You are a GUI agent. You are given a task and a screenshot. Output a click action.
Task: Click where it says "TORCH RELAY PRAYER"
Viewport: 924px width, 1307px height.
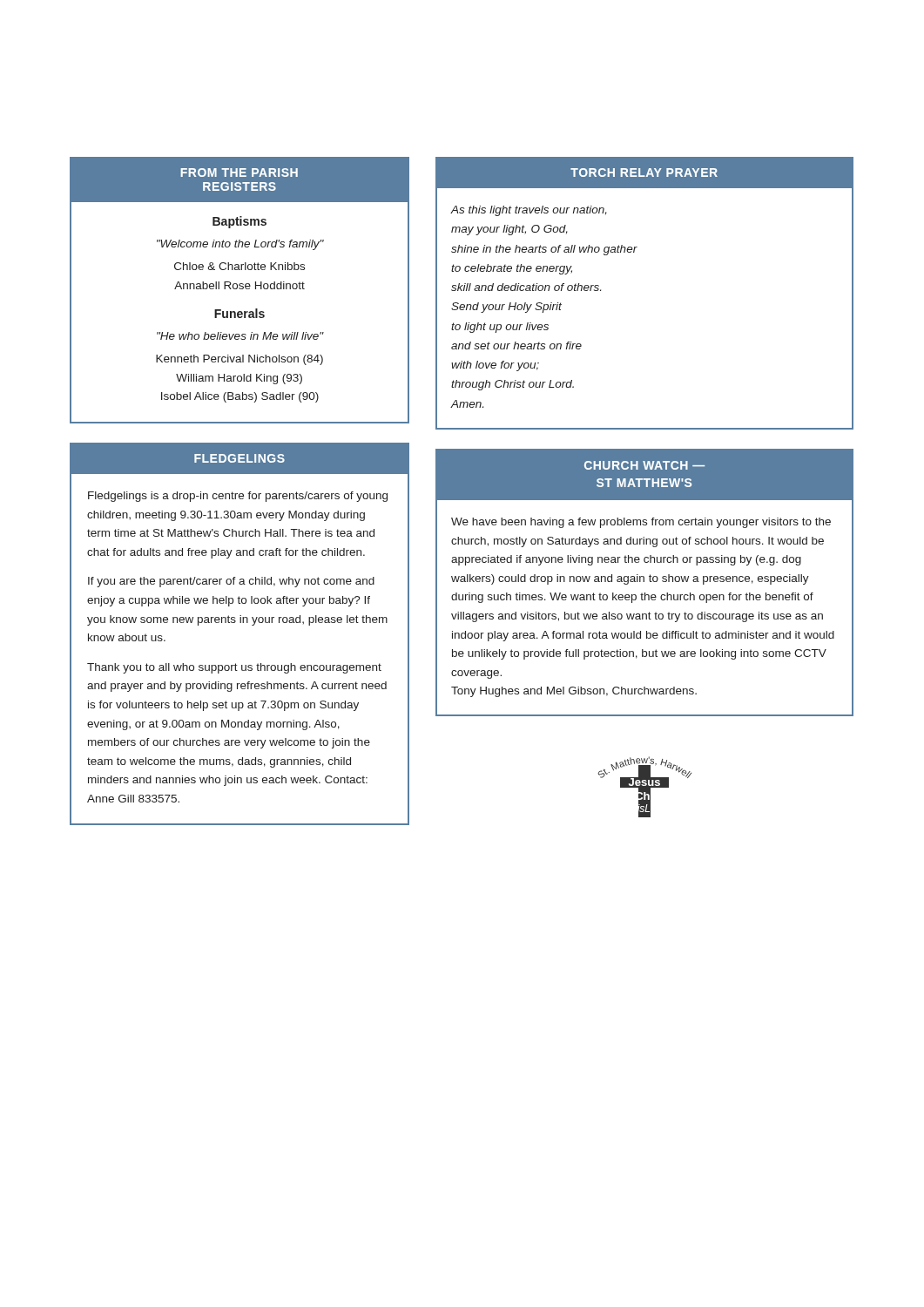[x=644, y=173]
